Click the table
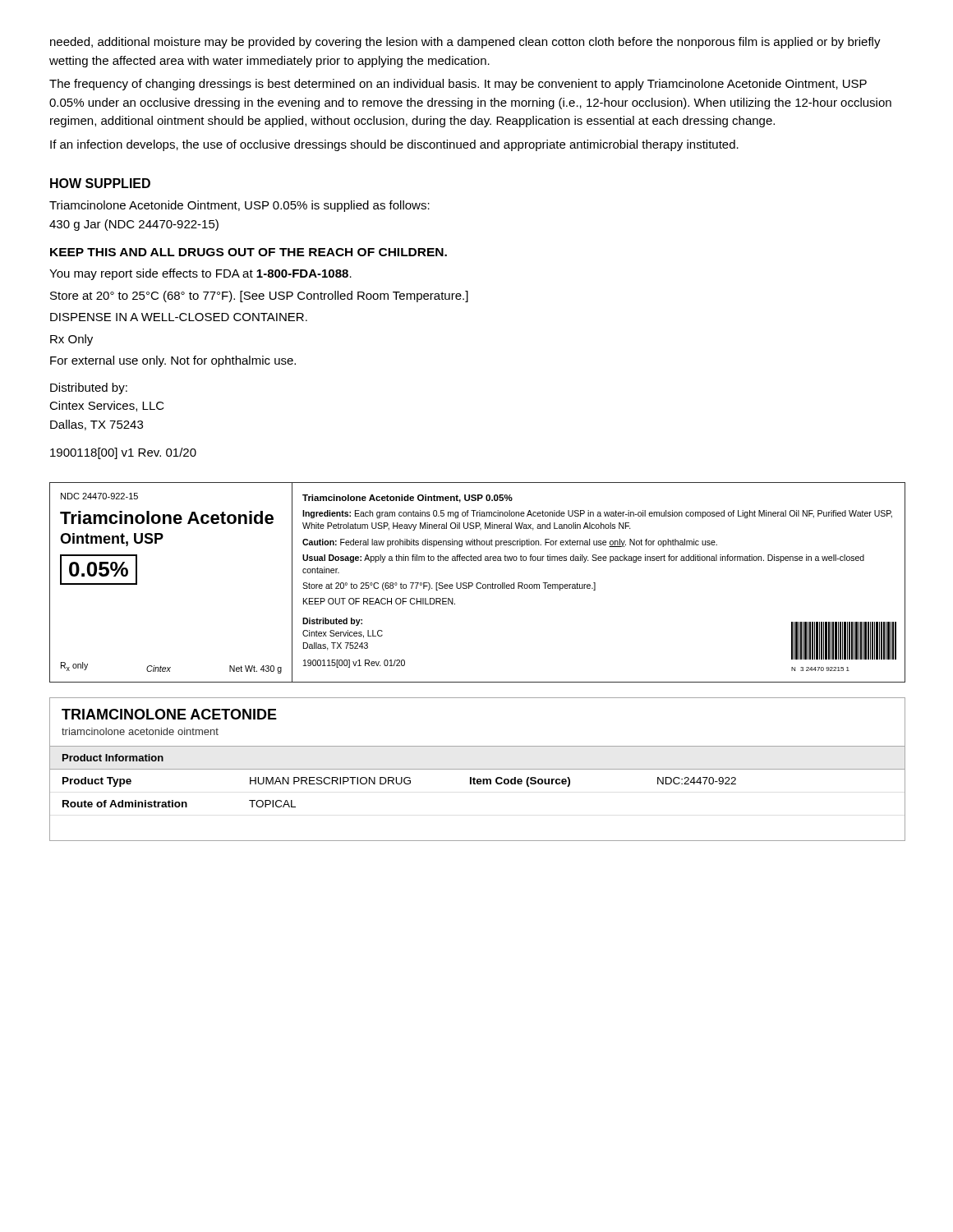The width and height of the screenshot is (953, 1232). pyautogui.click(x=477, y=769)
